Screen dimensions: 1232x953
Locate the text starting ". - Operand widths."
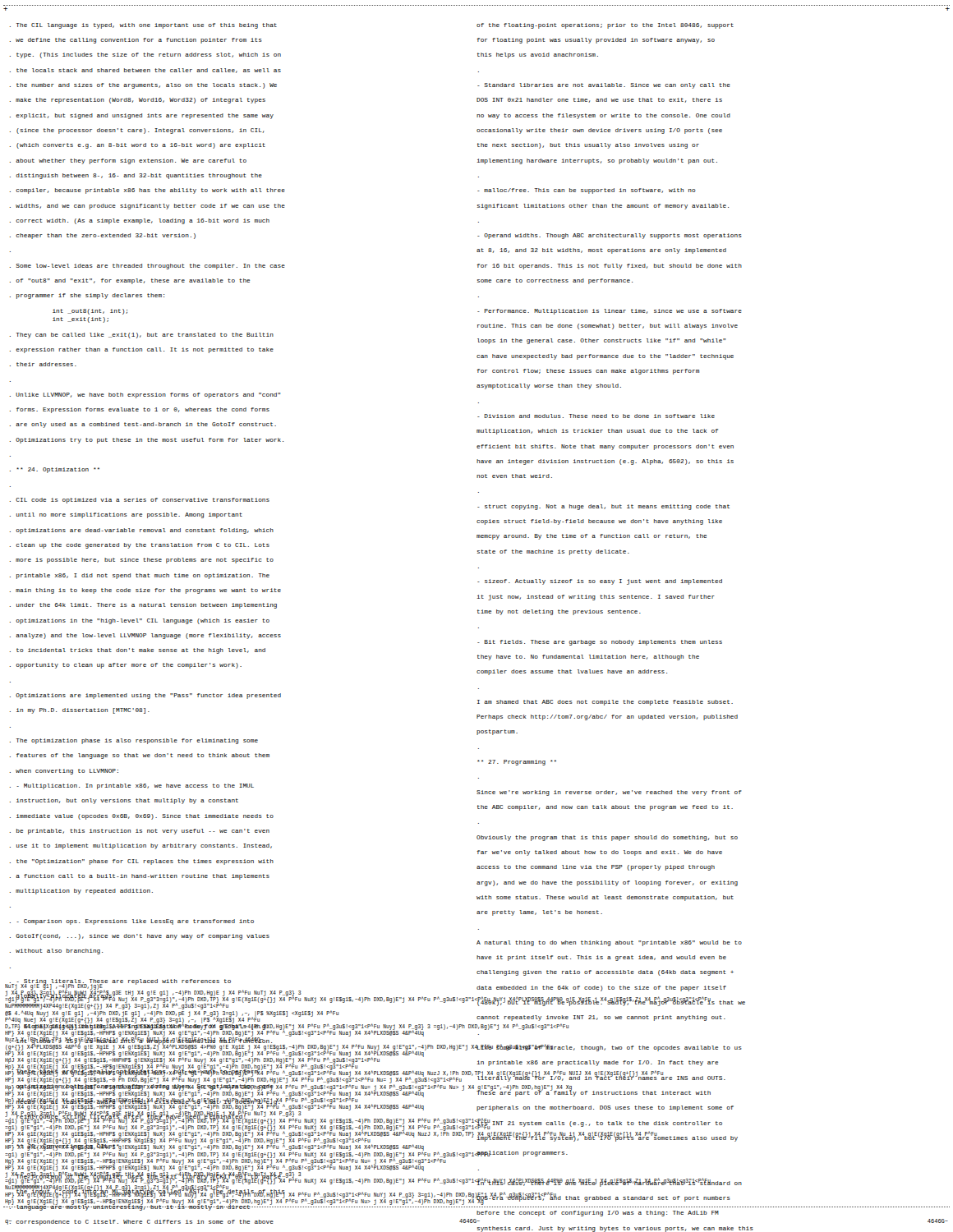(x=711, y=251)
